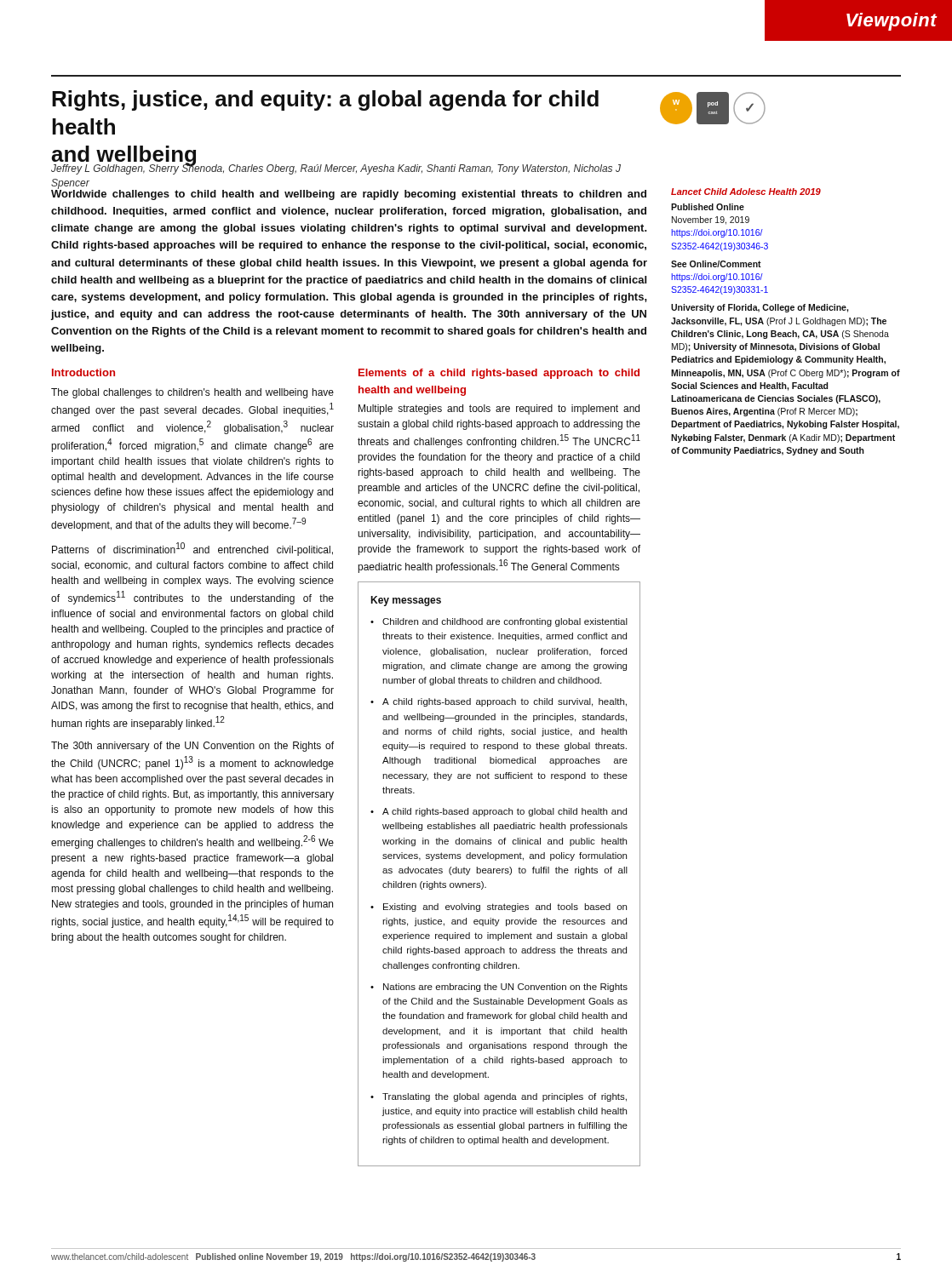The height and width of the screenshot is (1277, 952).
Task: Locate the passage starting "Children and childhood are"
Action: pos(505,651)
